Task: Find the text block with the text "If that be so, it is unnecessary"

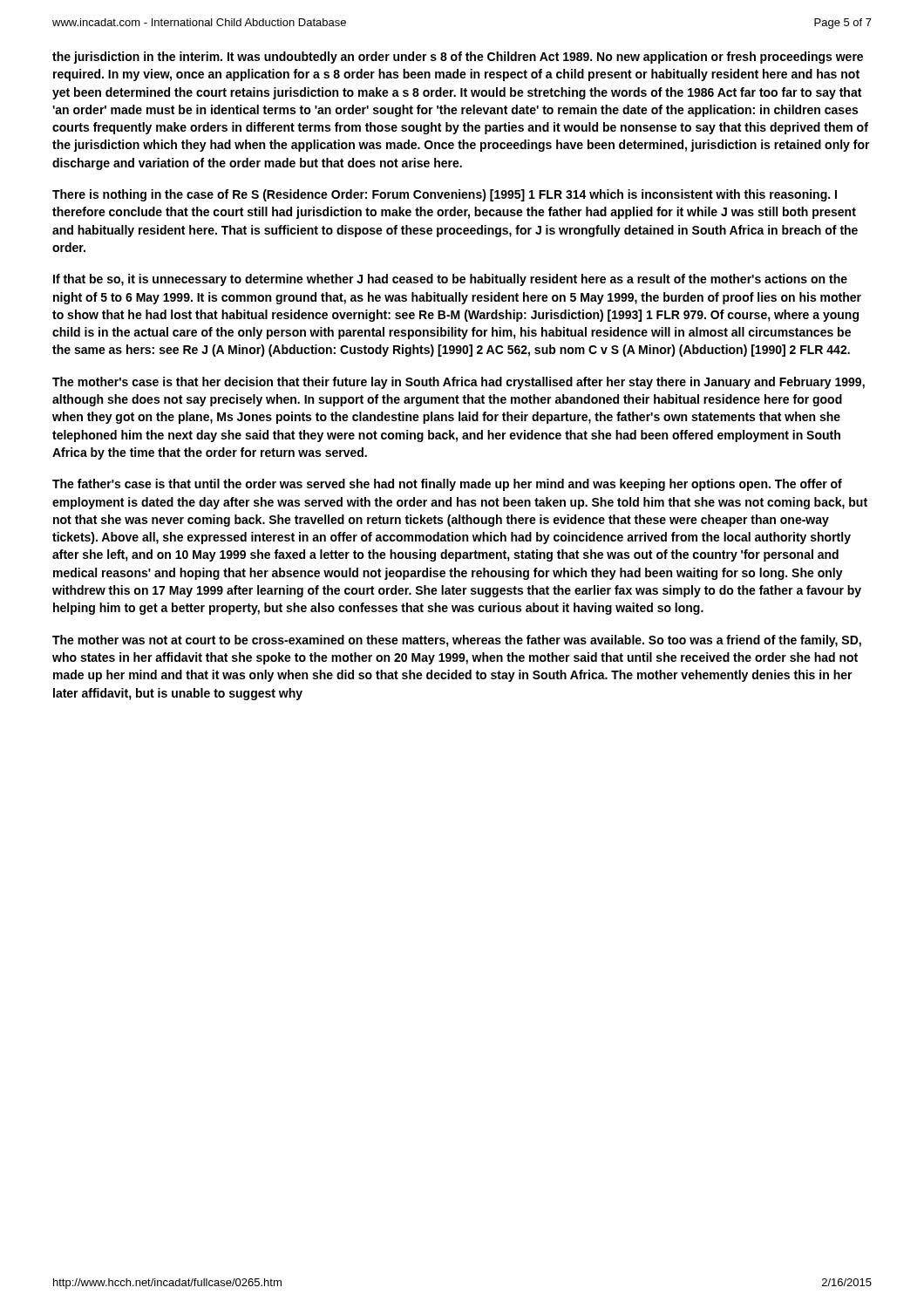Action: [457, 315]
